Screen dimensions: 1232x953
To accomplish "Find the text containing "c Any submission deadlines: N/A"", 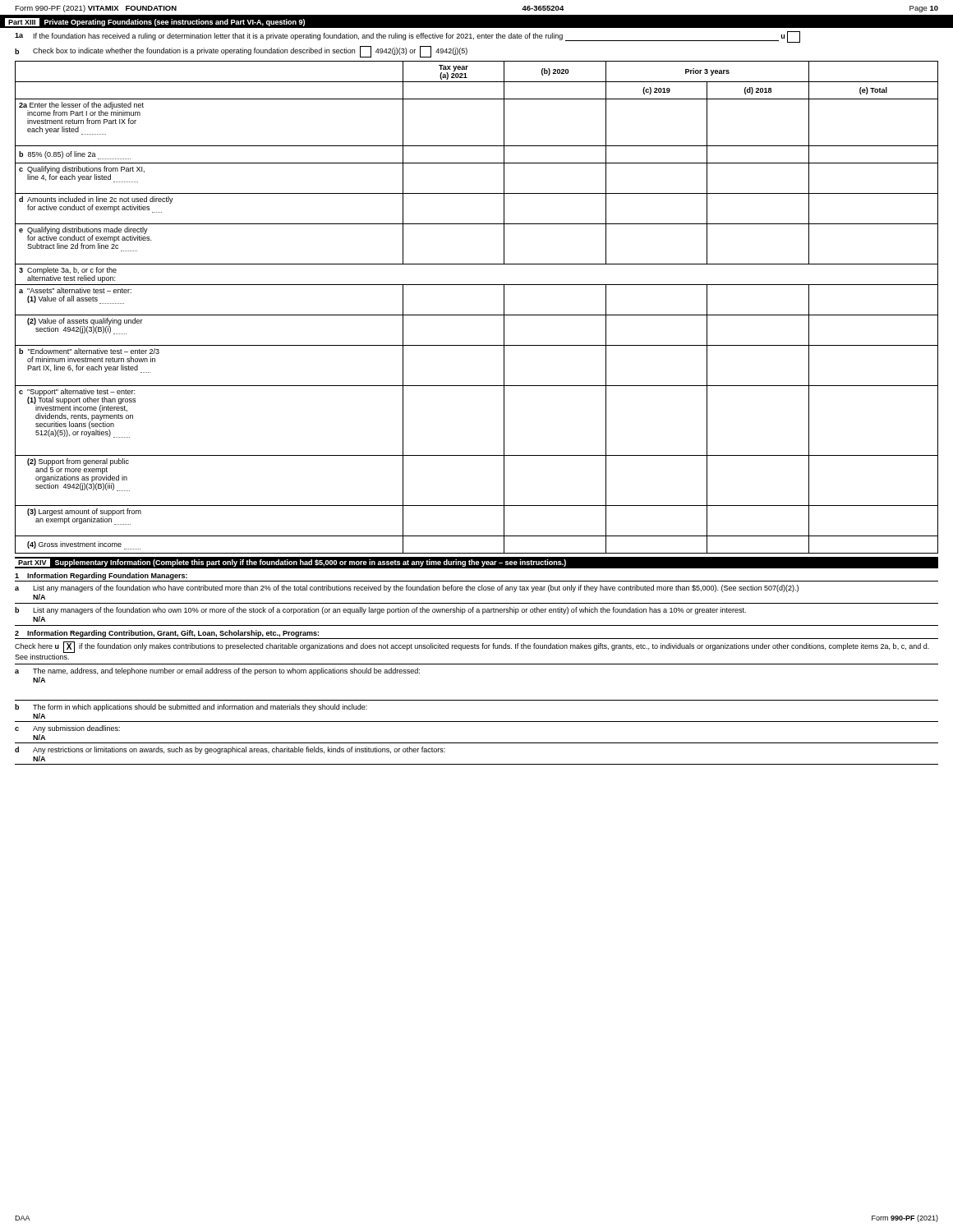I will pos(476,733).
